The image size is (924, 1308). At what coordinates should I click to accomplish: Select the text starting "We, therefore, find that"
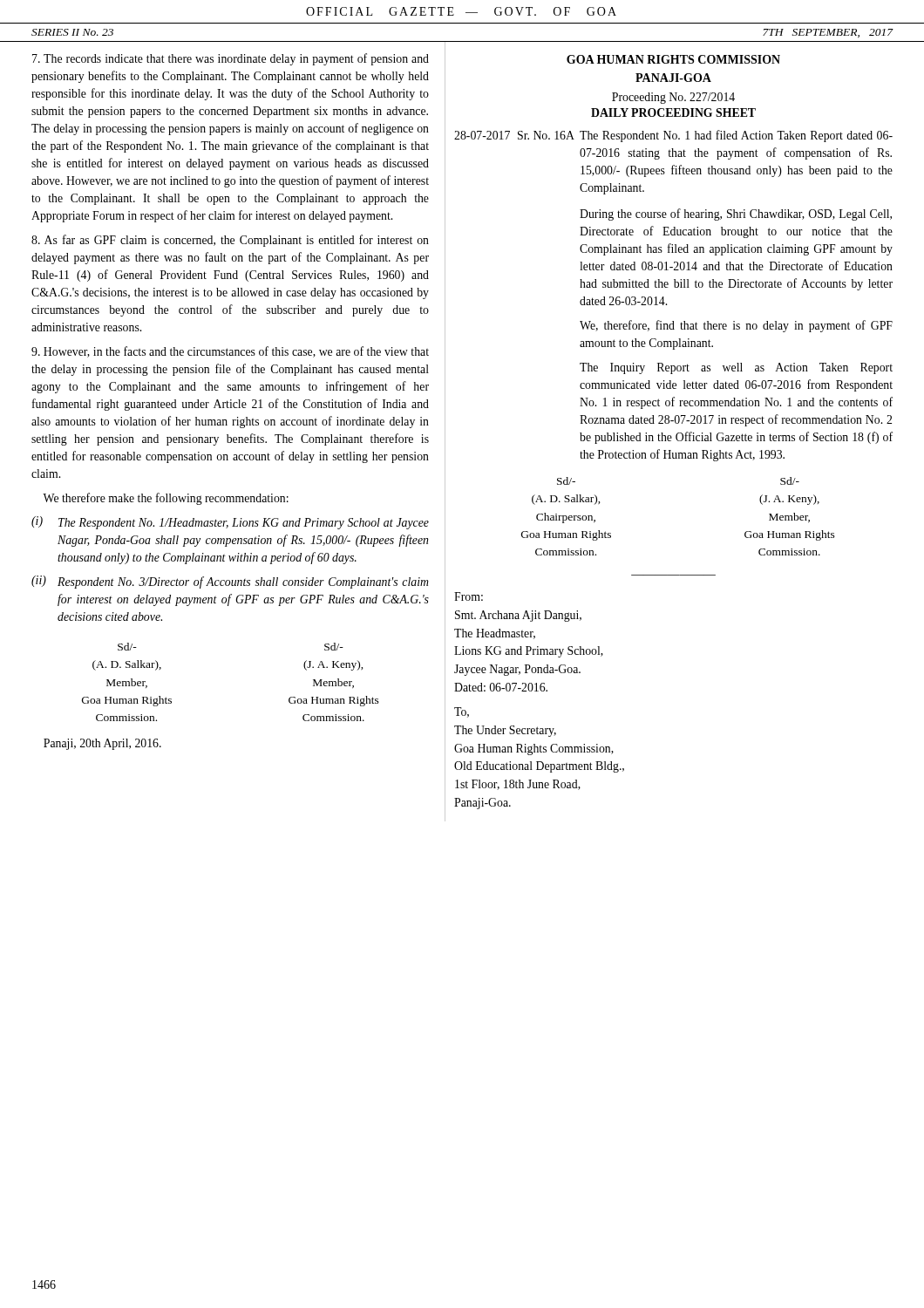tap(736, 334)
